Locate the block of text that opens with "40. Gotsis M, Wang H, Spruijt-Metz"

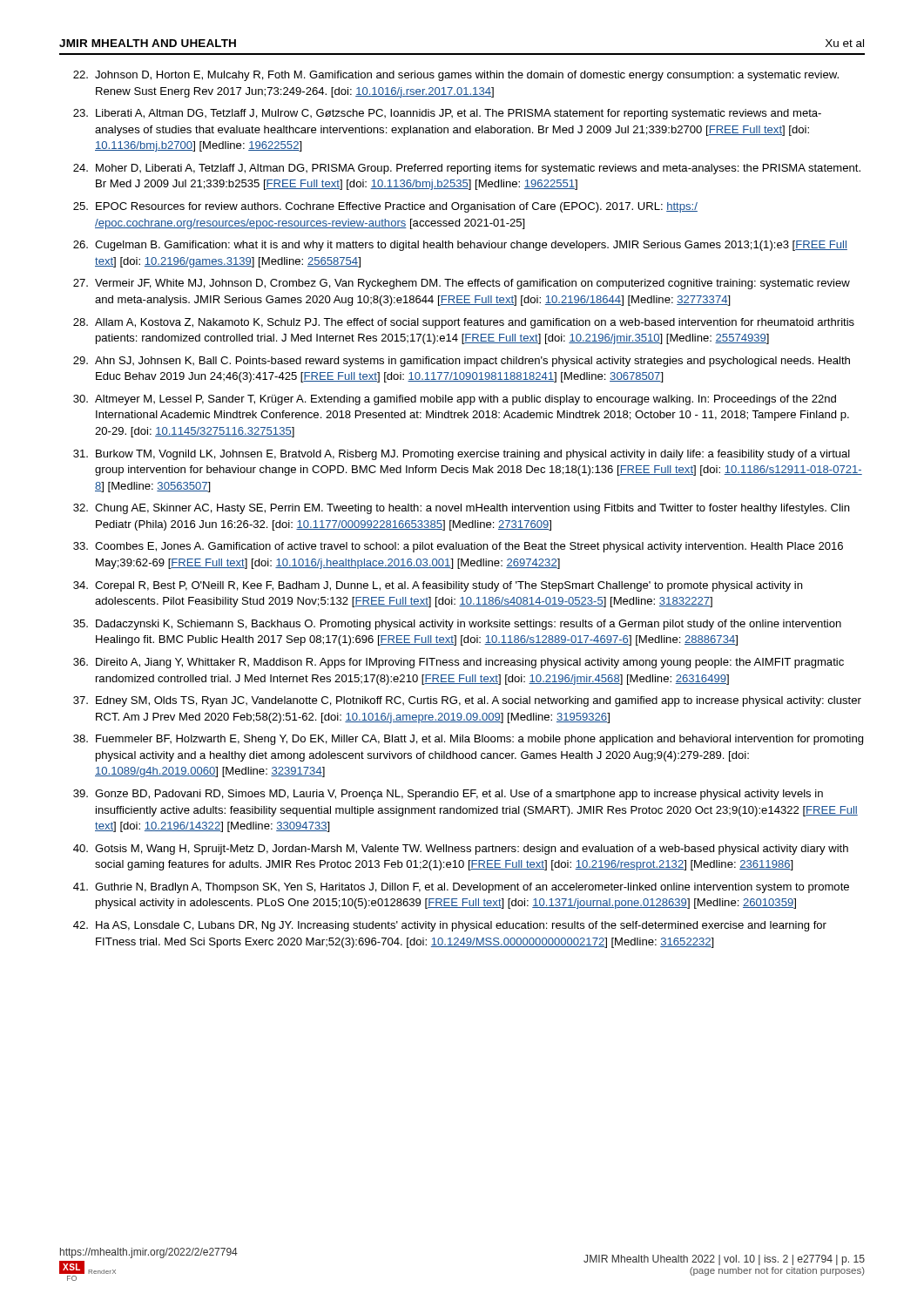pos(462,857)
